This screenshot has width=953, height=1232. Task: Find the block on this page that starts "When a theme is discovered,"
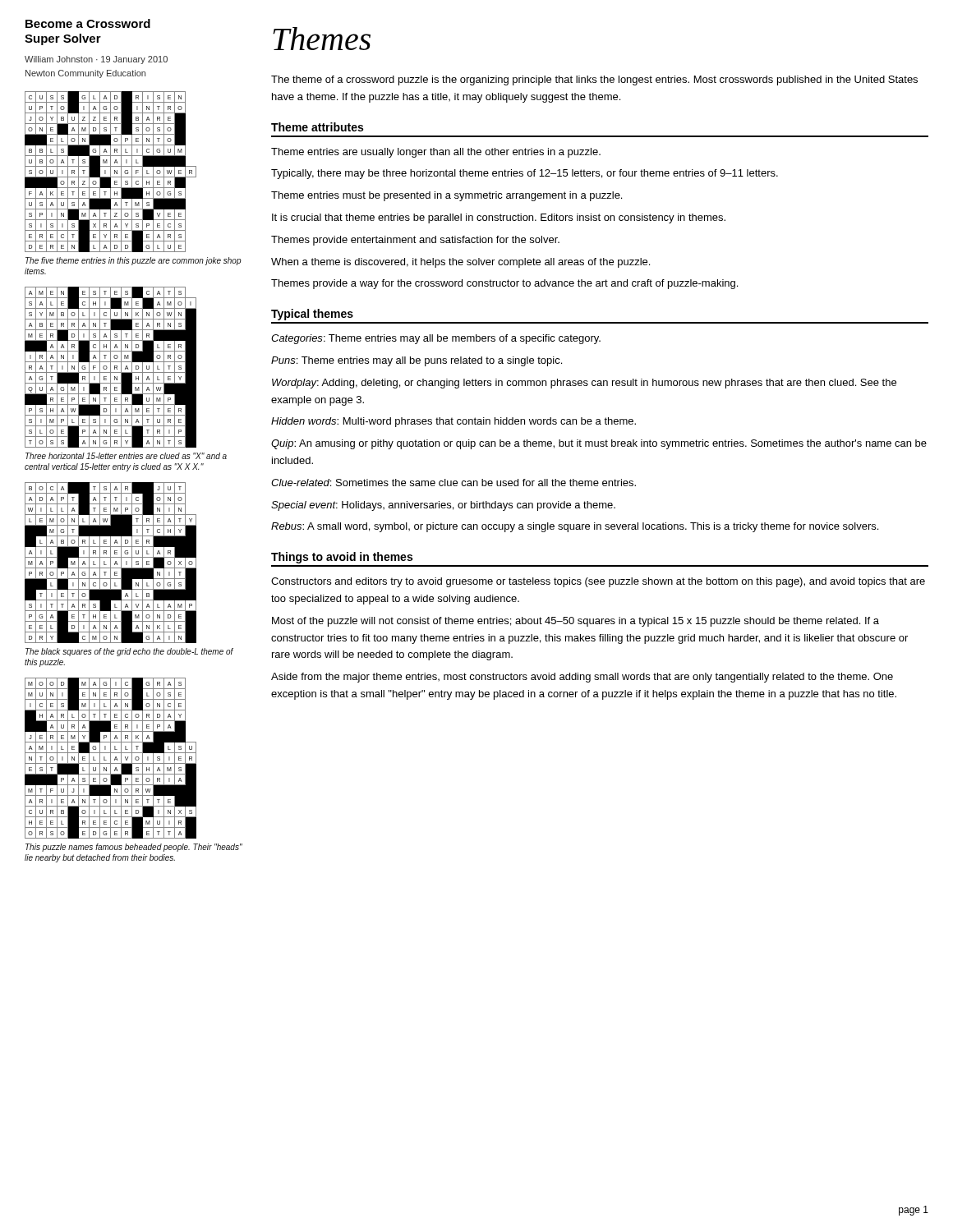click(x=461, y=261)
